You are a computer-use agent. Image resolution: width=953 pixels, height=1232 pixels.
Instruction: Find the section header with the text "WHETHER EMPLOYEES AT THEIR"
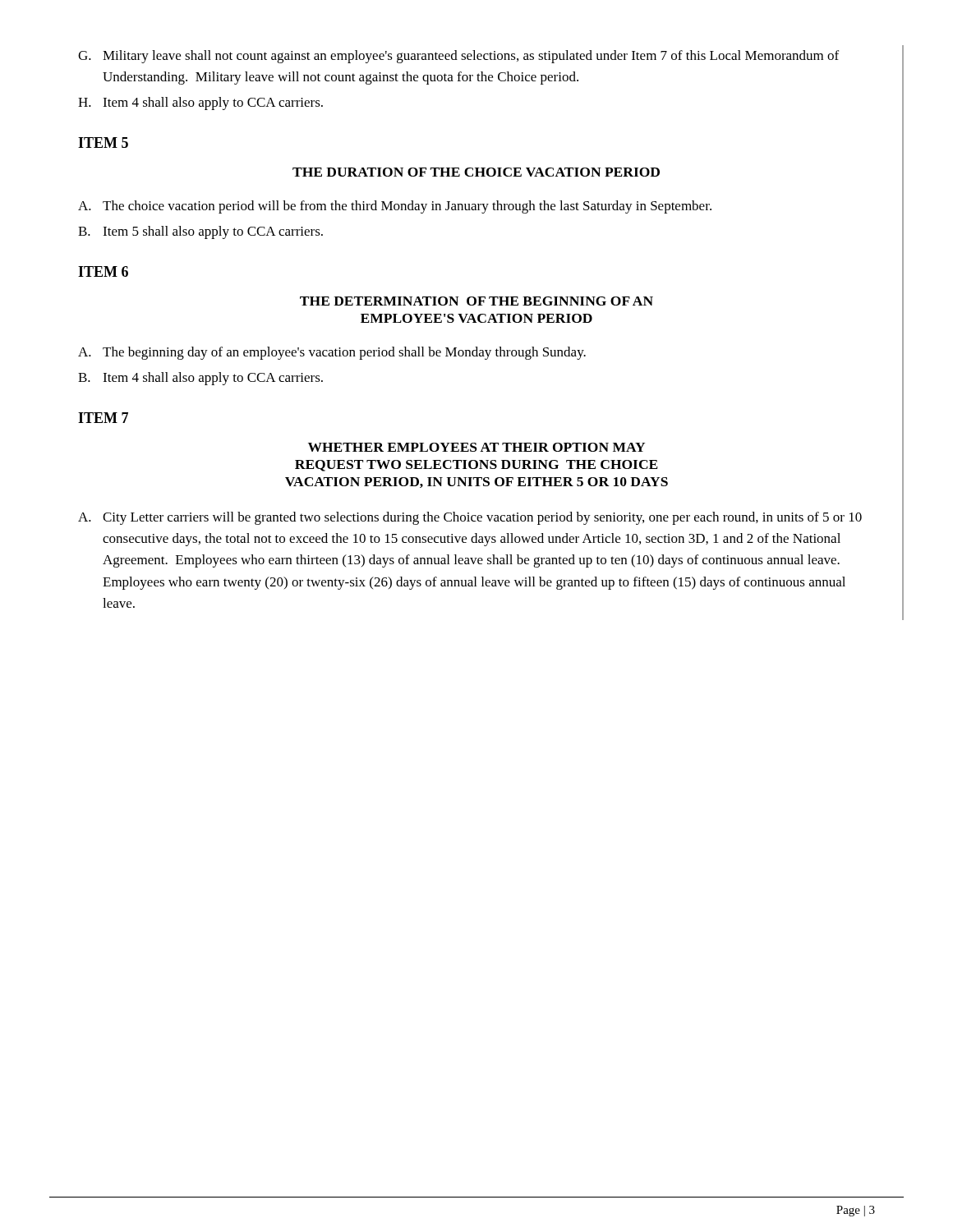(x=476, y=464)
